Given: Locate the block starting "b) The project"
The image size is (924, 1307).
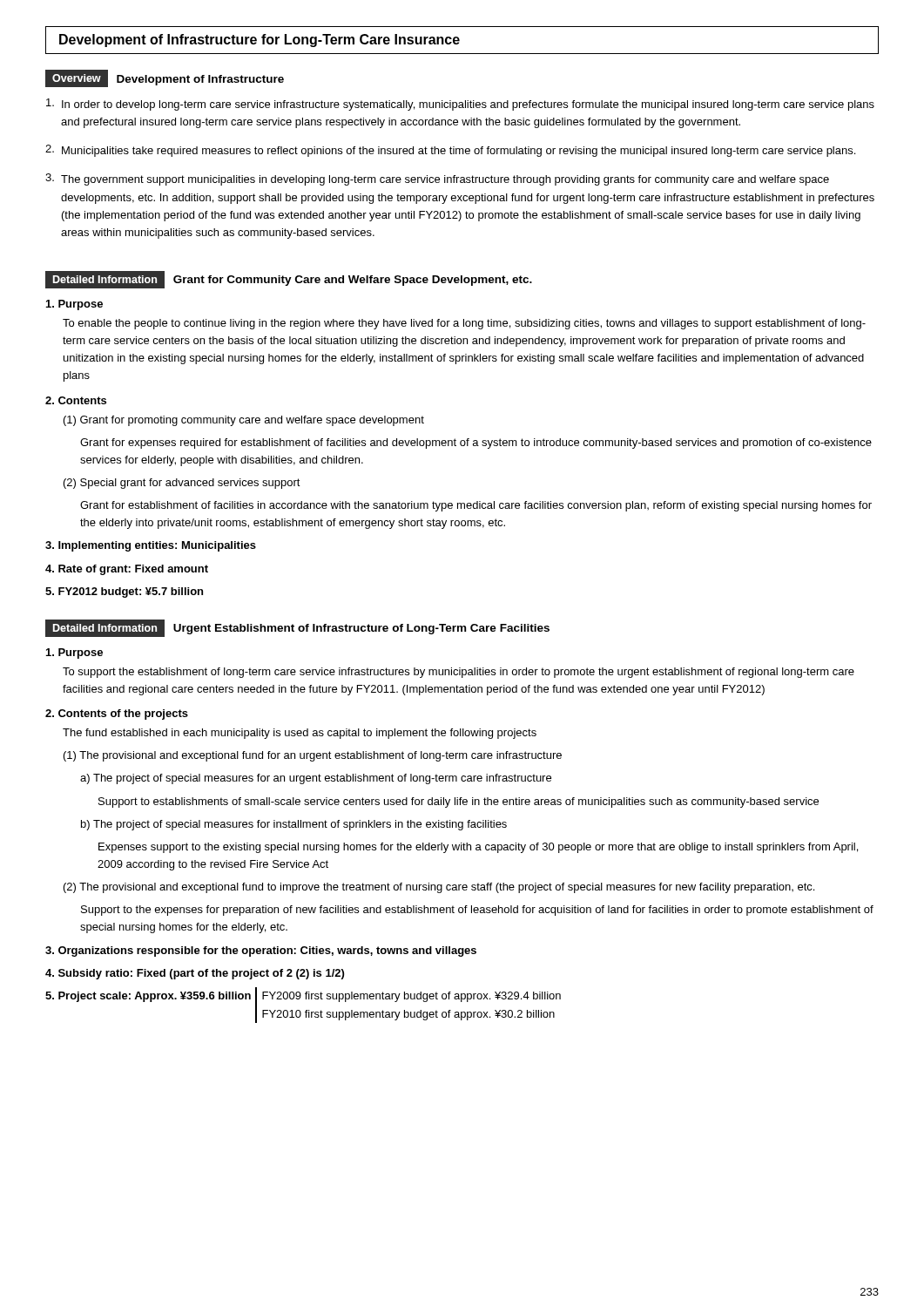Looking at the screenshot, I should point(294,824).
